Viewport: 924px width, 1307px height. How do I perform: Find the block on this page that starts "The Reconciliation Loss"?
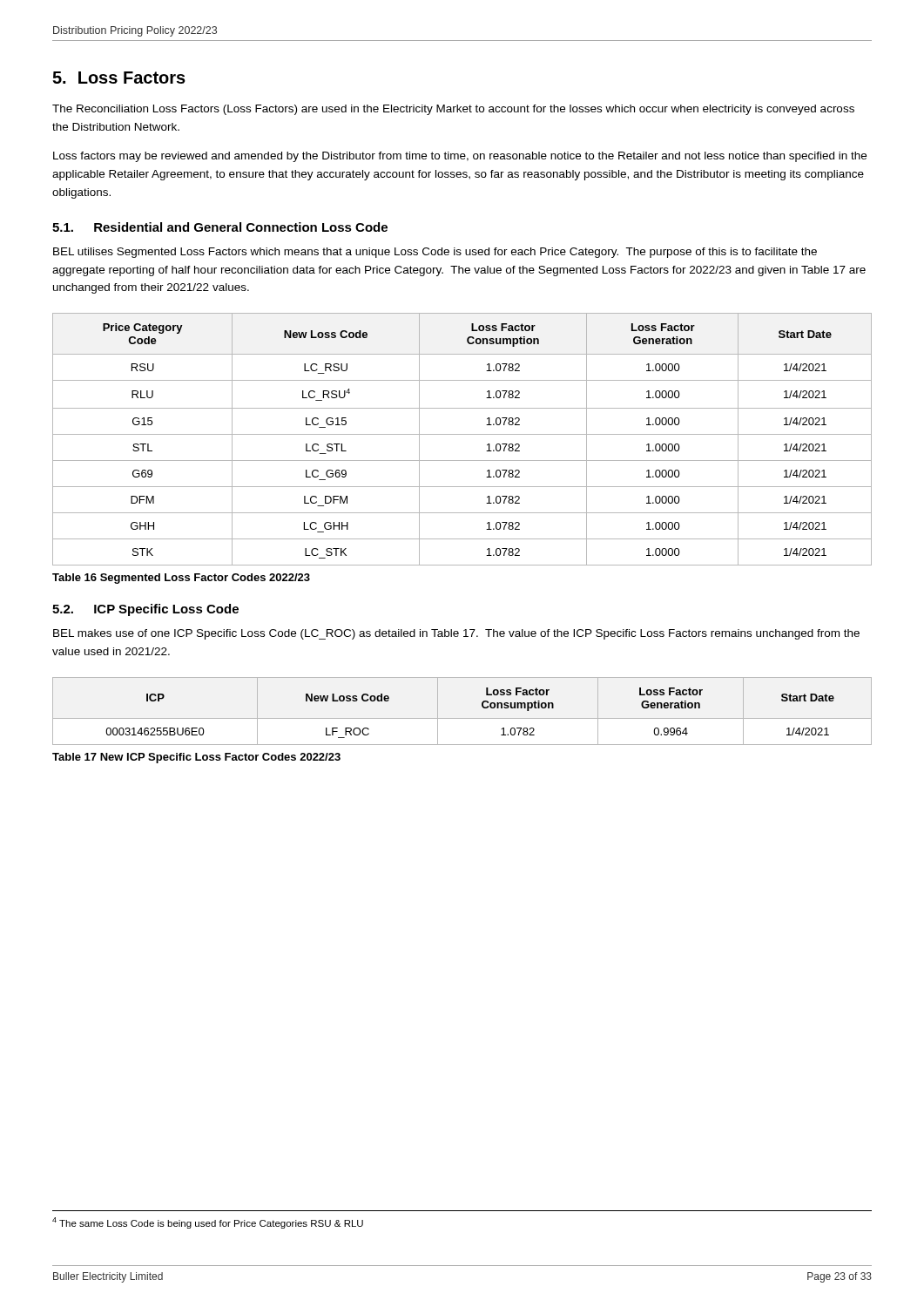(462, 118)
